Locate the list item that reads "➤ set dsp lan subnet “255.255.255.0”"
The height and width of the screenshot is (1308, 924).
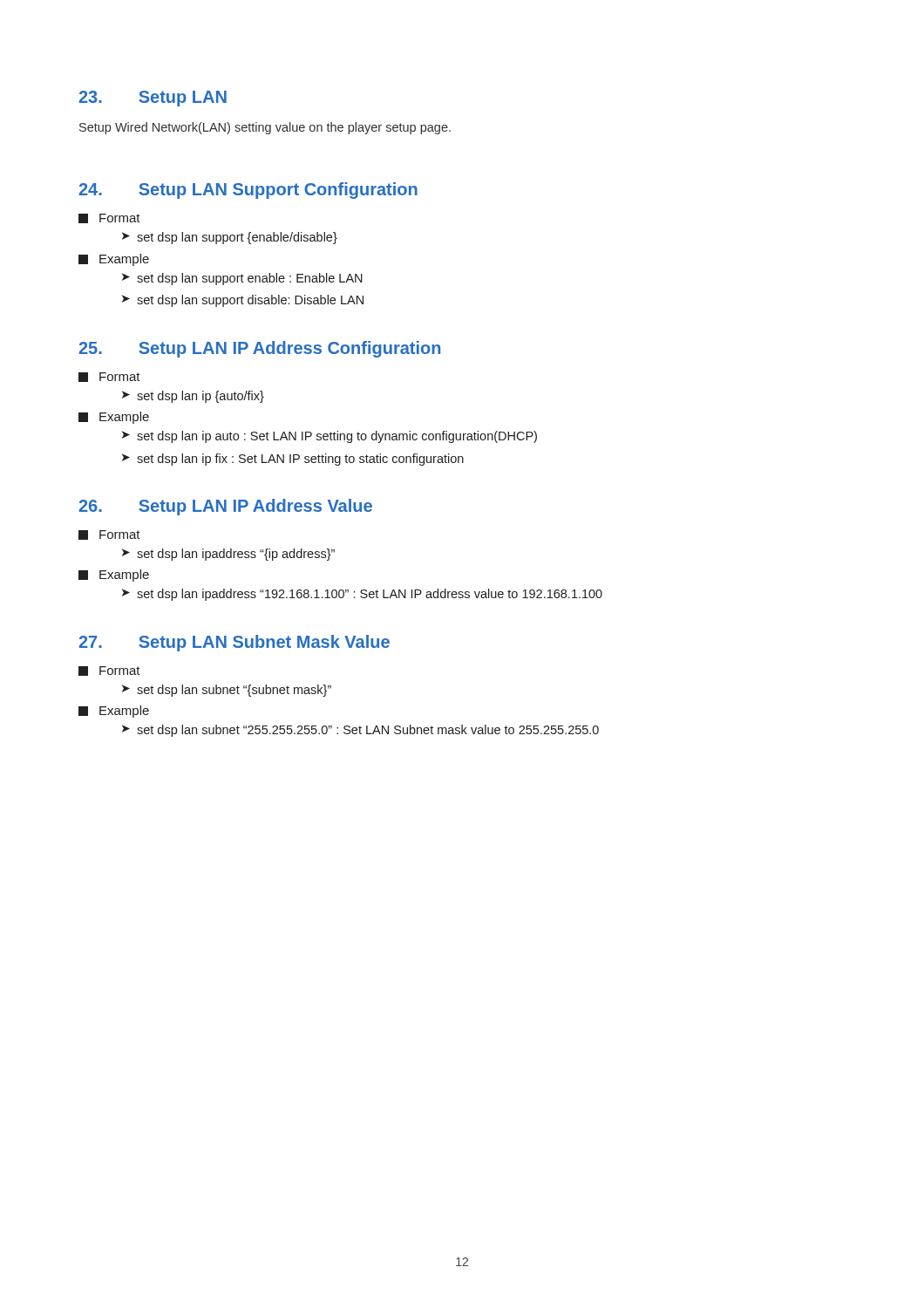point(360,730)
